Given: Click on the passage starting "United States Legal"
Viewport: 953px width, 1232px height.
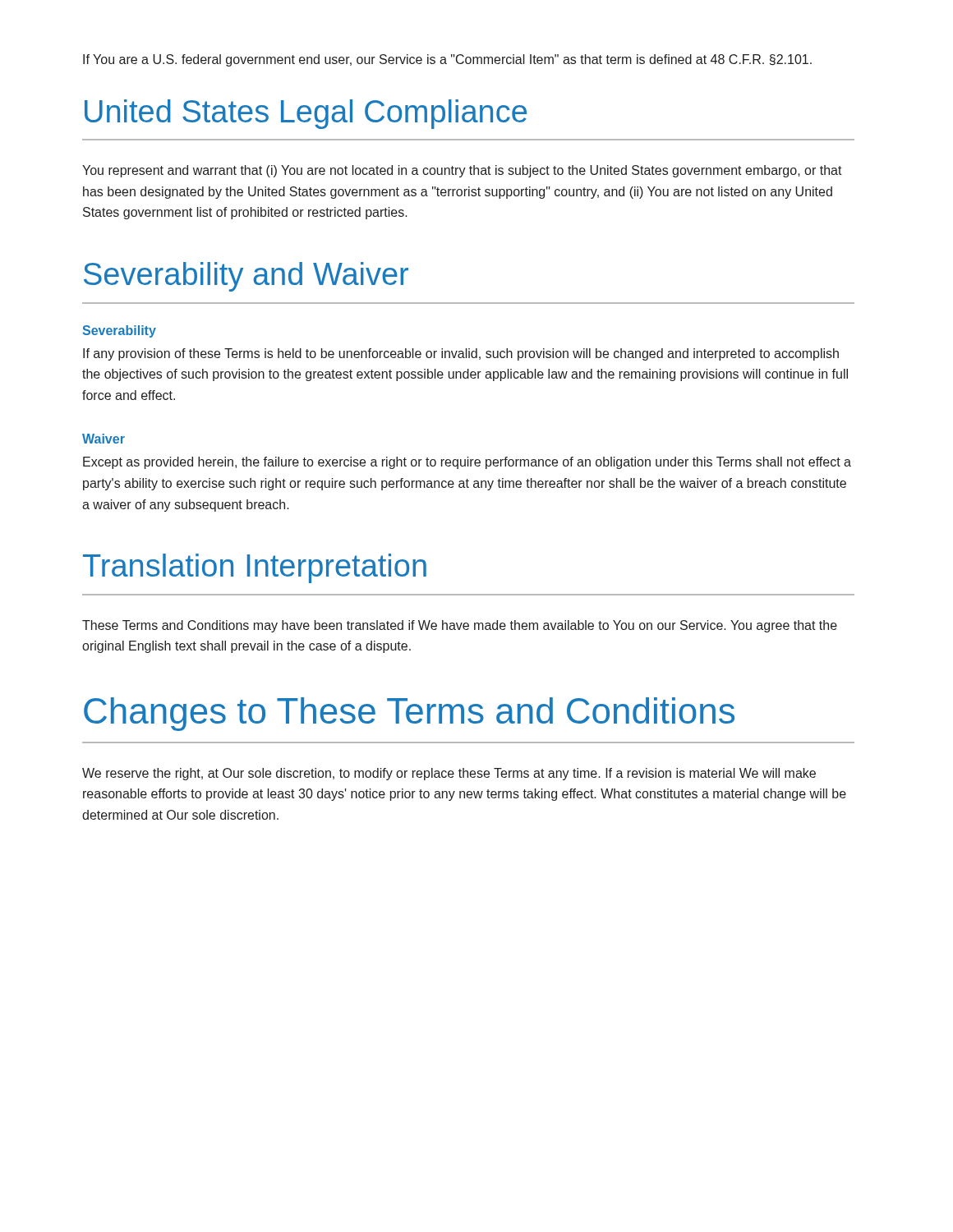Looking at the screenshot, I should pyautogui.click(x=468, y=117).
